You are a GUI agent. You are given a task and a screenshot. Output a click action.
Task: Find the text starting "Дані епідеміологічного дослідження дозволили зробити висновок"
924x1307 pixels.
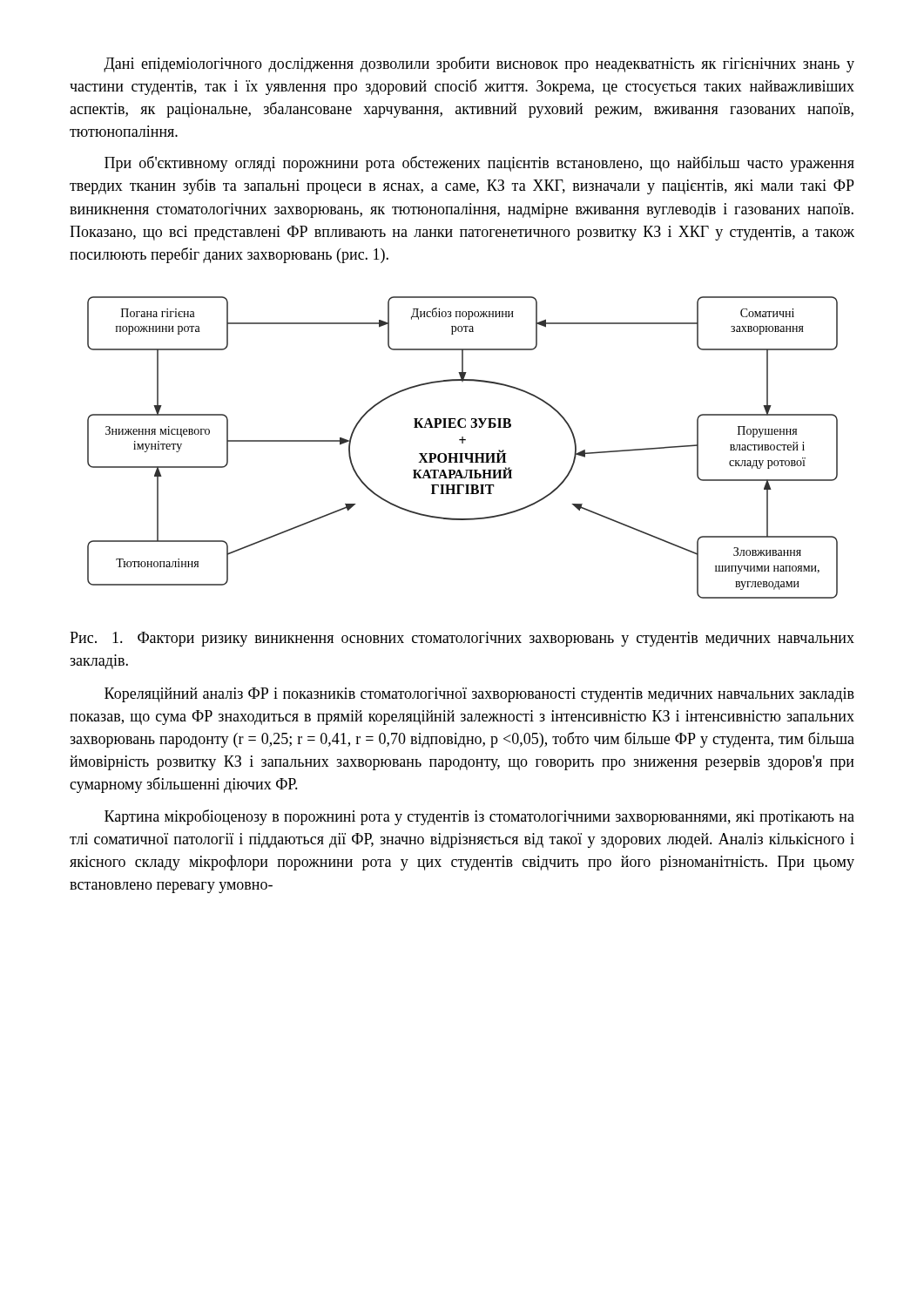(x=462, y=159)
